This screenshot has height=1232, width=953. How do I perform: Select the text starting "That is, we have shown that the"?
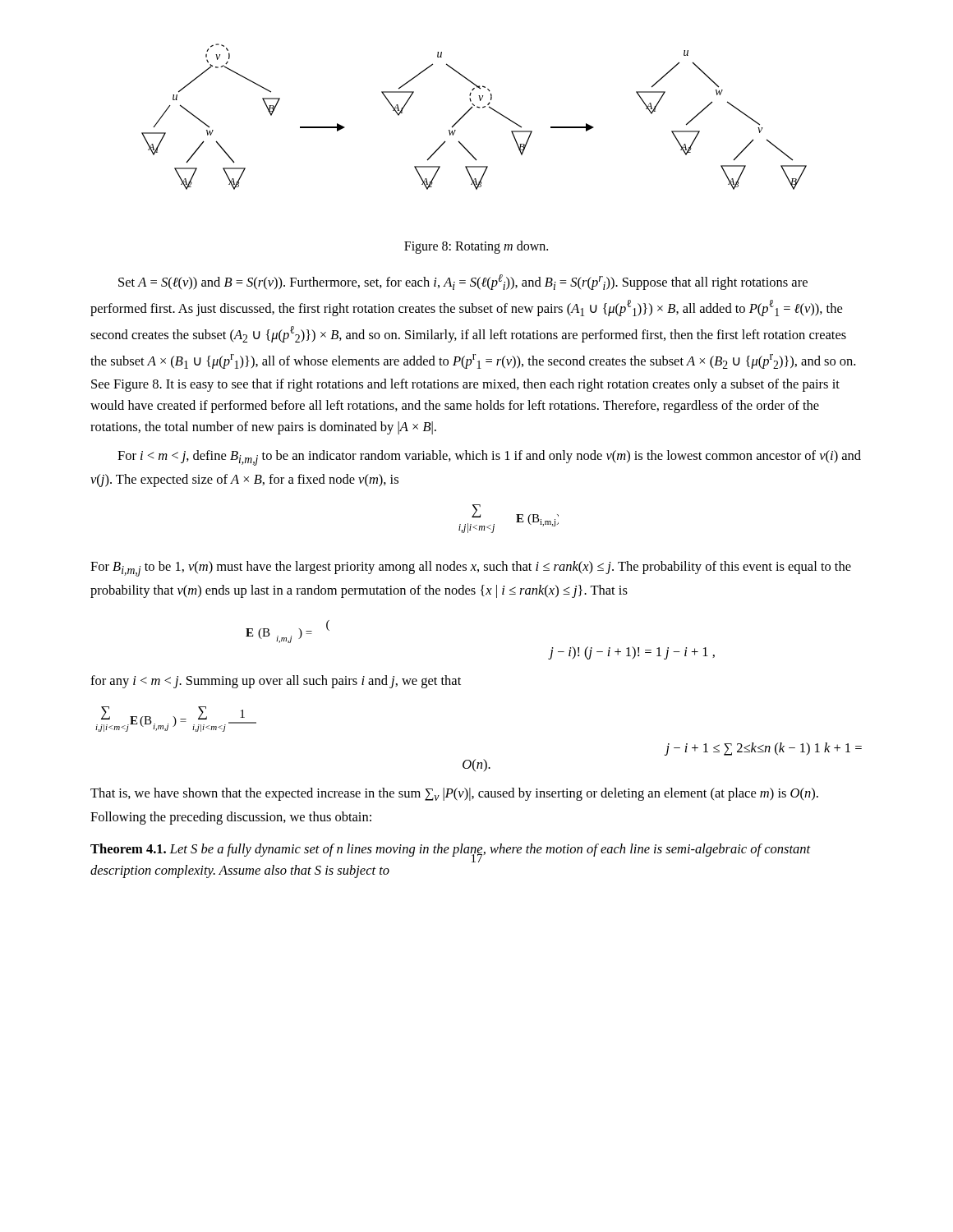point(455,805)
